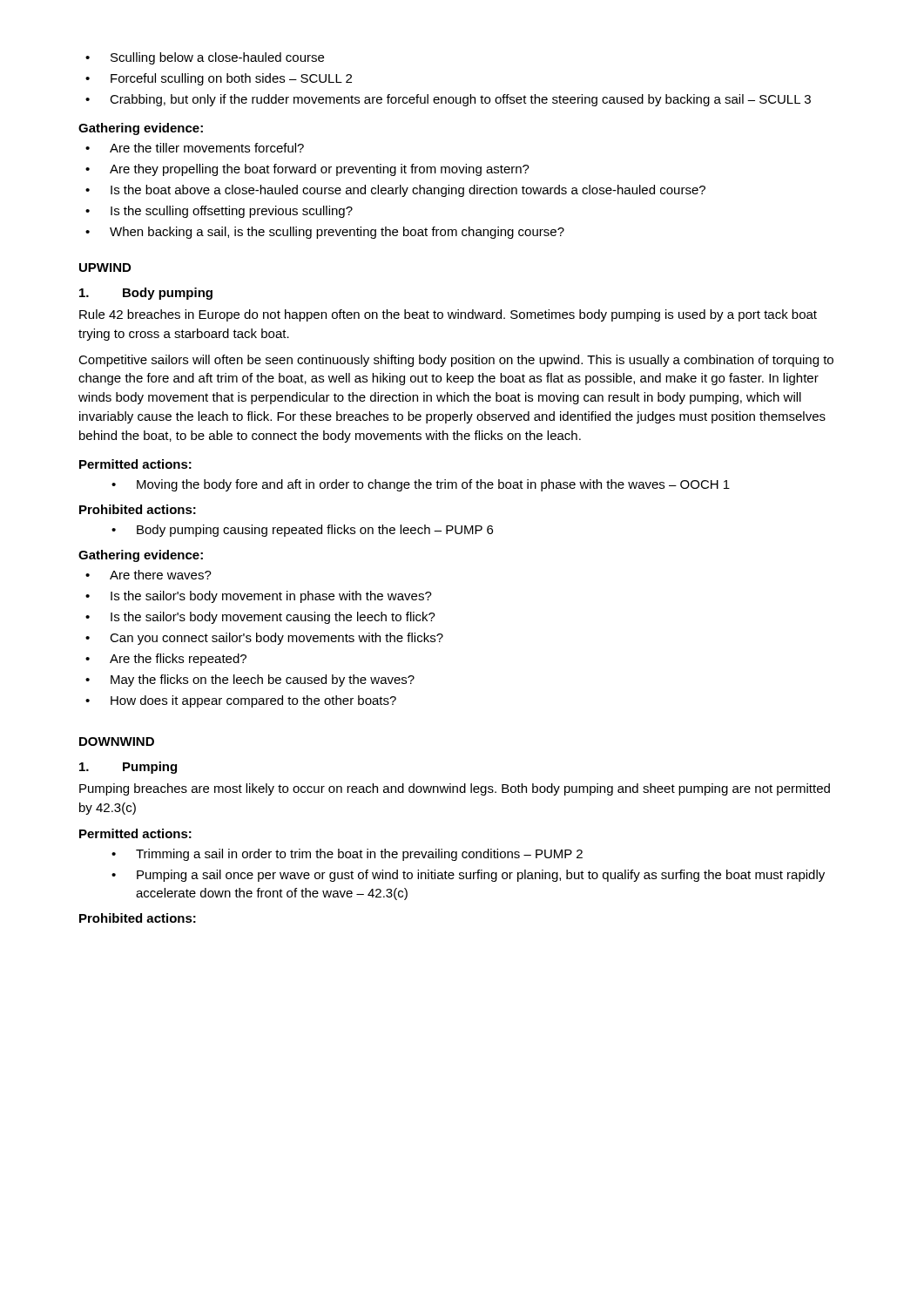924x1307 pixels.
Task: Find the region starting "• Crabbing, but only if the rudder movements"
Action: tap(462, 99)
